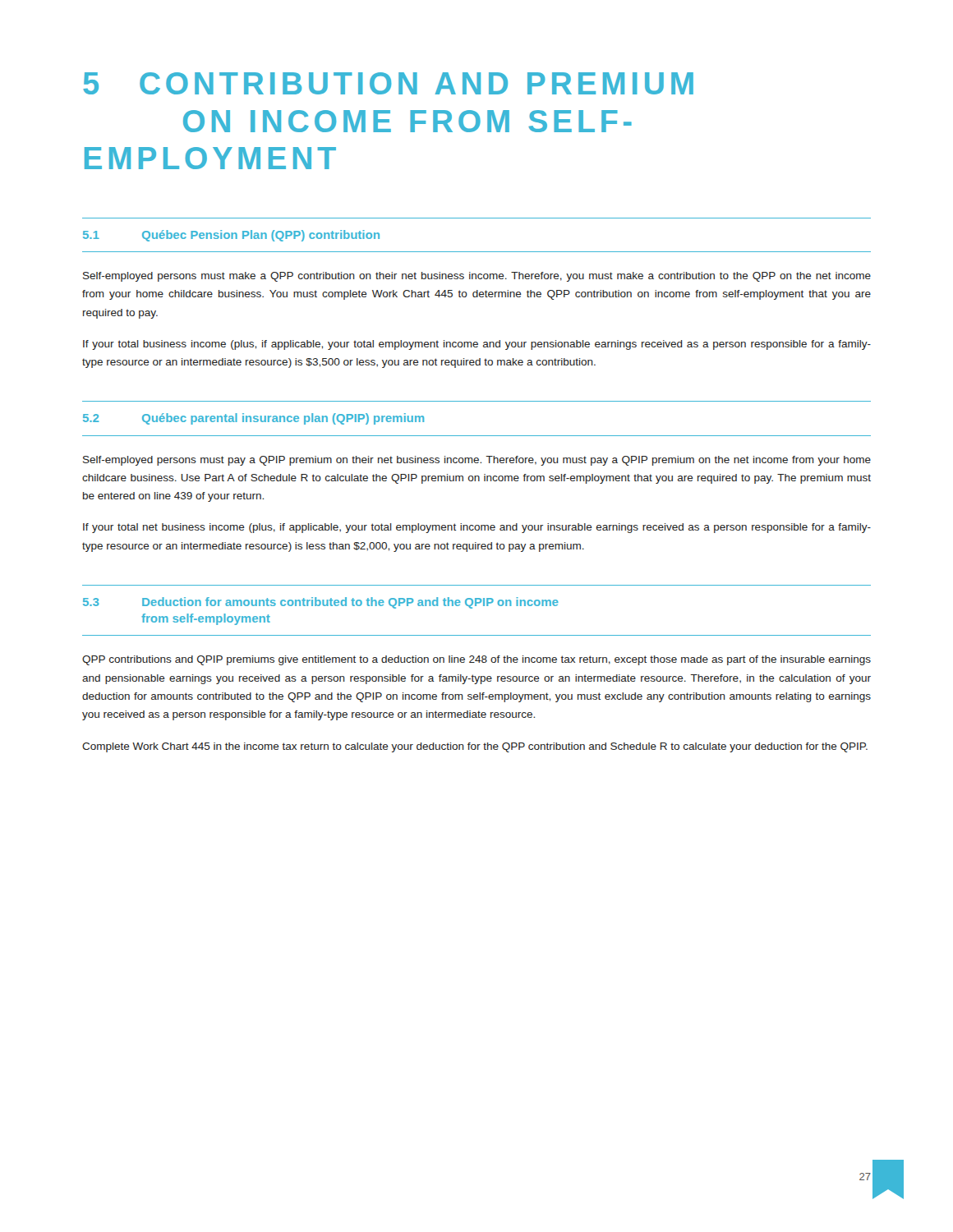Point to the section header beginning "5.2 Québec parental insurance plan"
The height and width of the screenshot is (1232, 953).
(x=476, y=478)
